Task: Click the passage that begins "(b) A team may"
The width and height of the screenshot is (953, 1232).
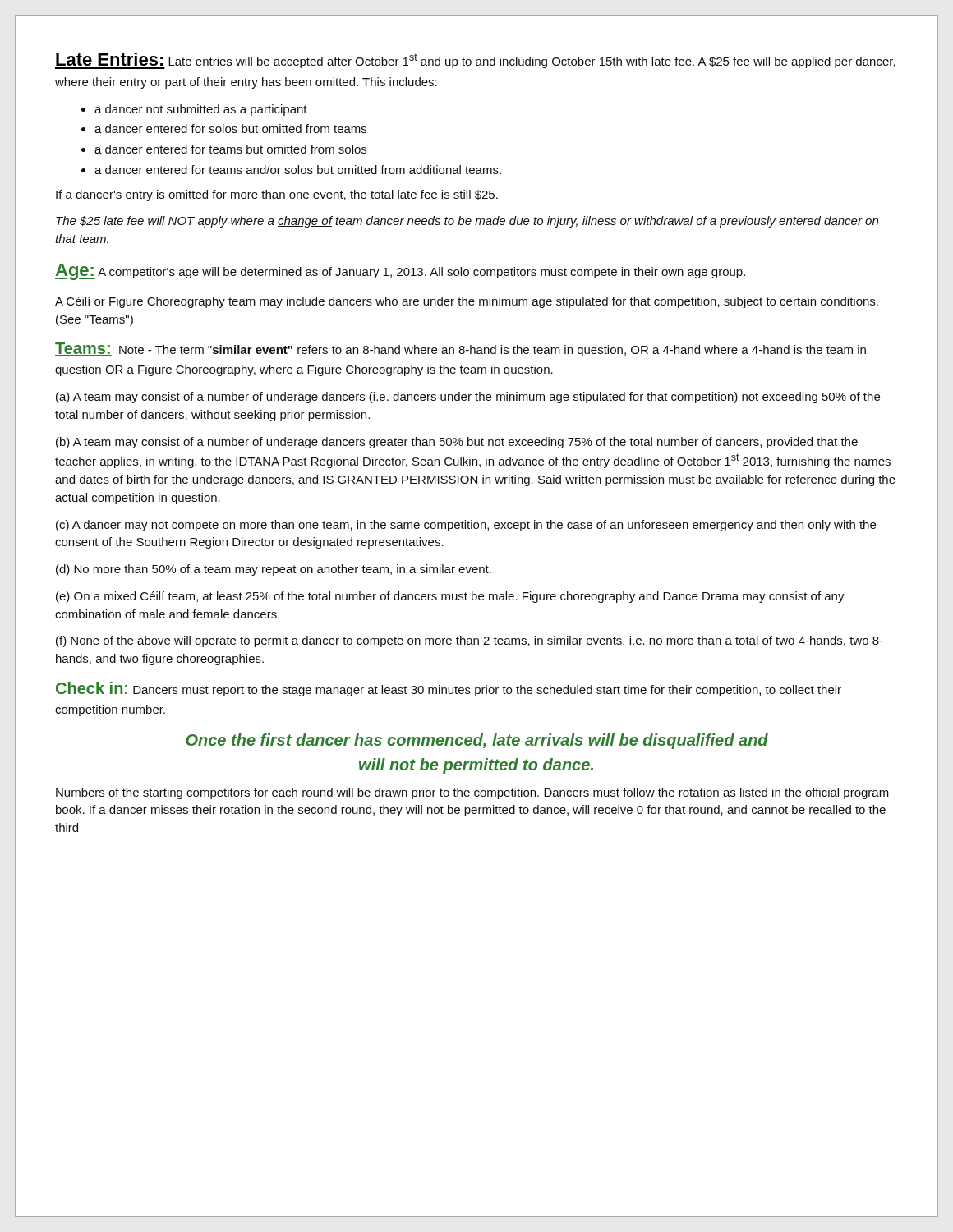Action: 475,469
